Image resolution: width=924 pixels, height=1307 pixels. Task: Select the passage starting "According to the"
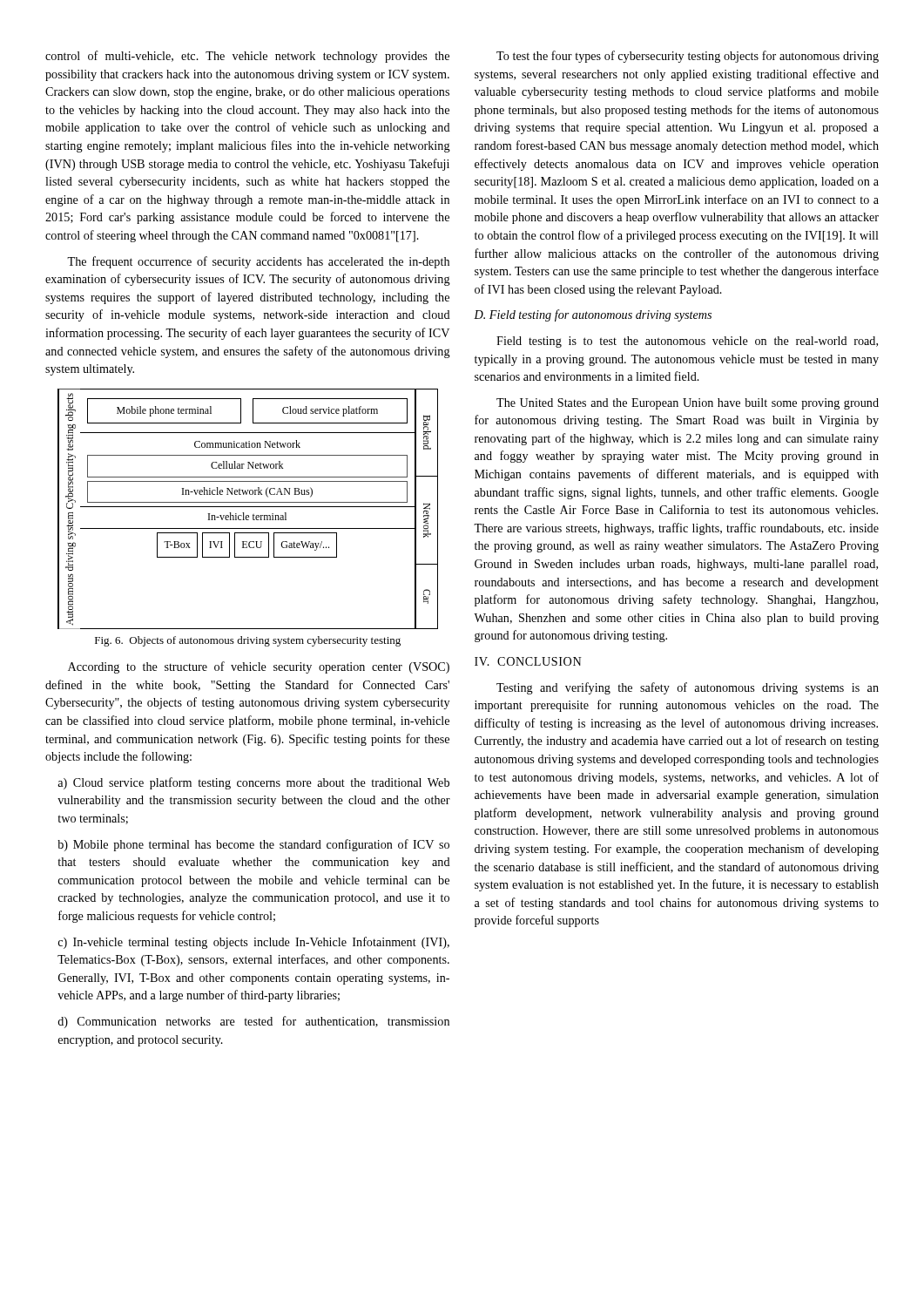tap(248, 712)
